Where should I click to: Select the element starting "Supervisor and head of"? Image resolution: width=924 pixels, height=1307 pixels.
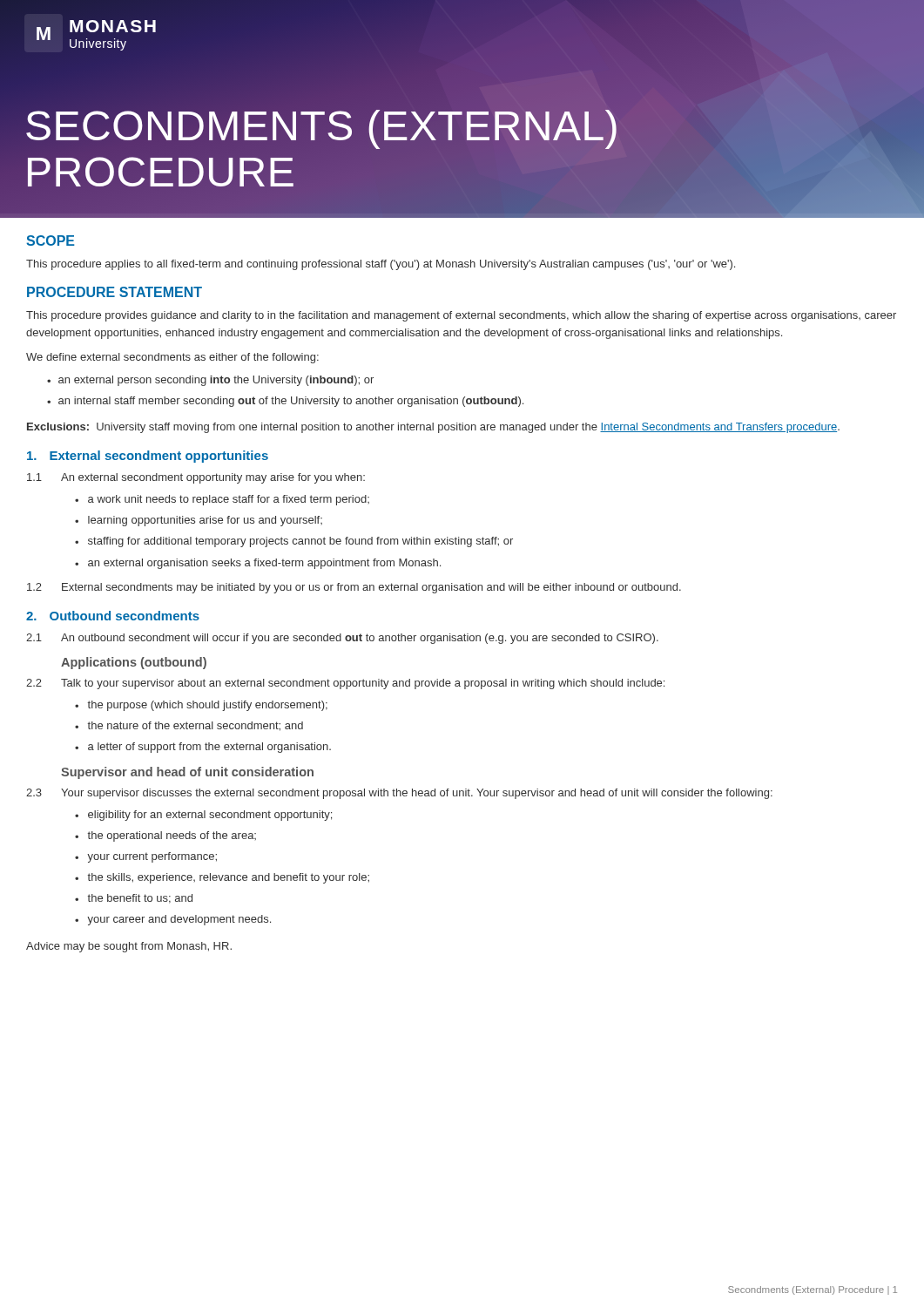[x=188, y=772]
